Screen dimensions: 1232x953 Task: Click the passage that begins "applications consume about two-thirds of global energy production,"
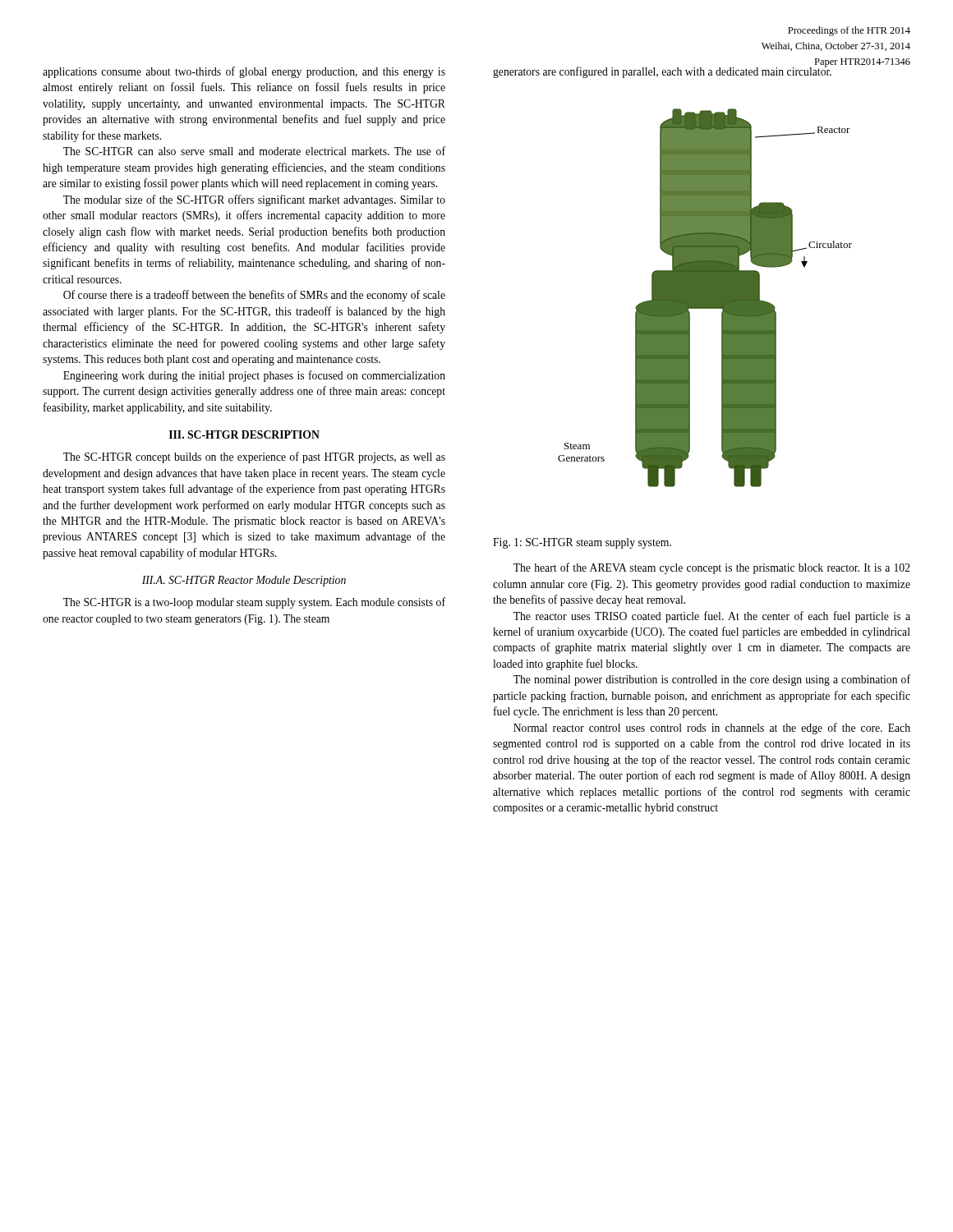[244, 240]
